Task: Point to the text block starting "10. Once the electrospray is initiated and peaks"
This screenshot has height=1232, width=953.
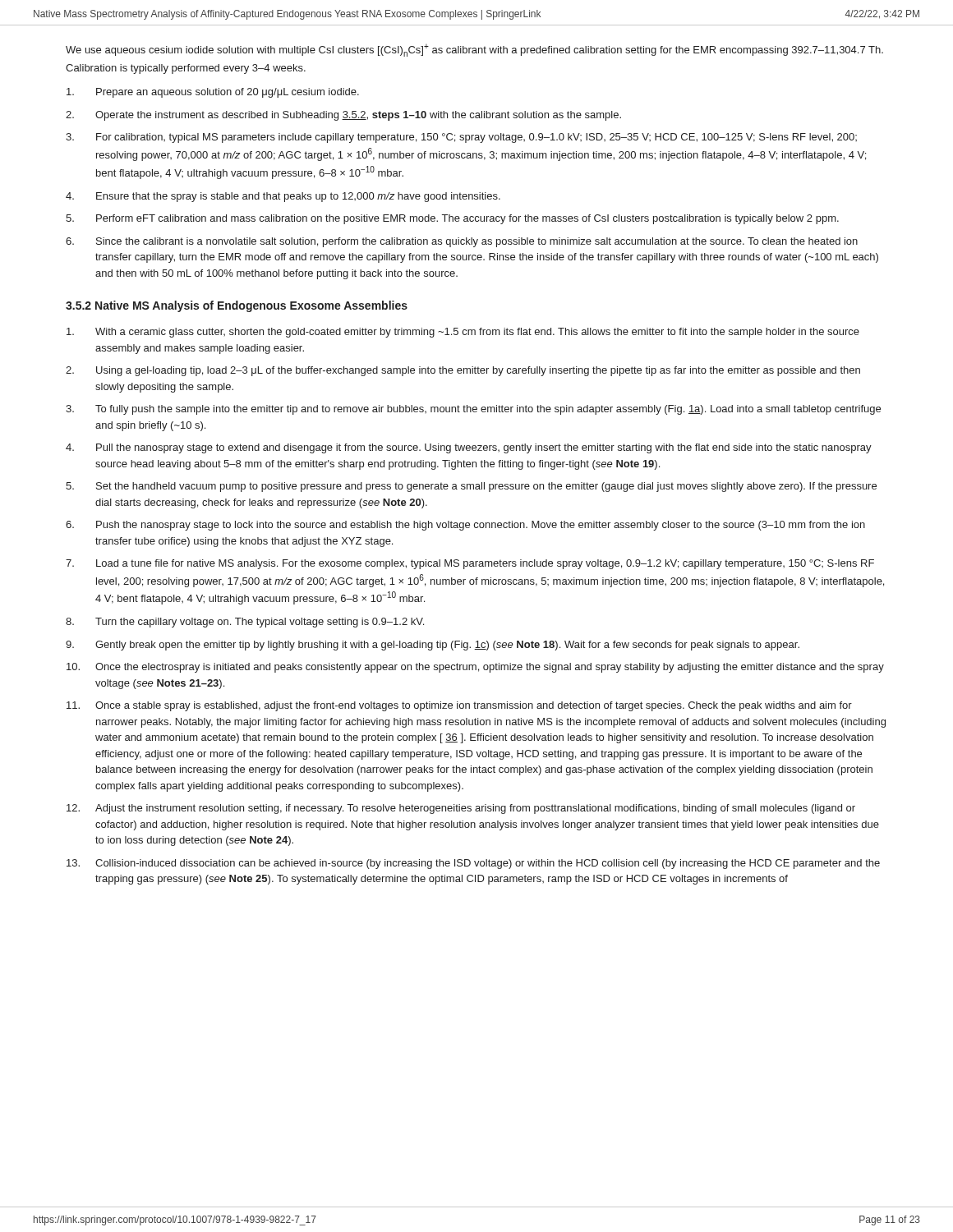Action: [476, 675]
